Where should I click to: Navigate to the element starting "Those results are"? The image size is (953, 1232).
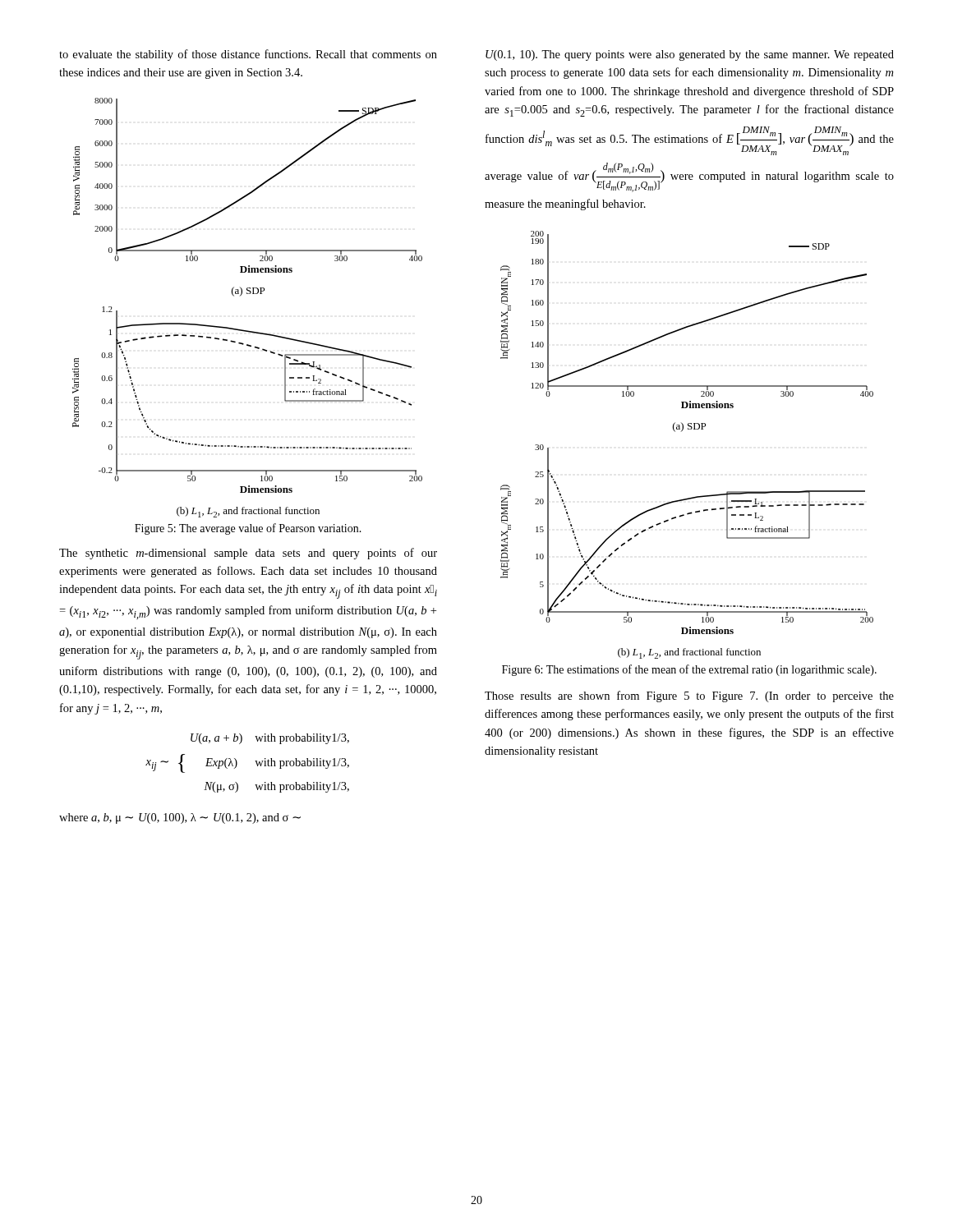[689, 723]
